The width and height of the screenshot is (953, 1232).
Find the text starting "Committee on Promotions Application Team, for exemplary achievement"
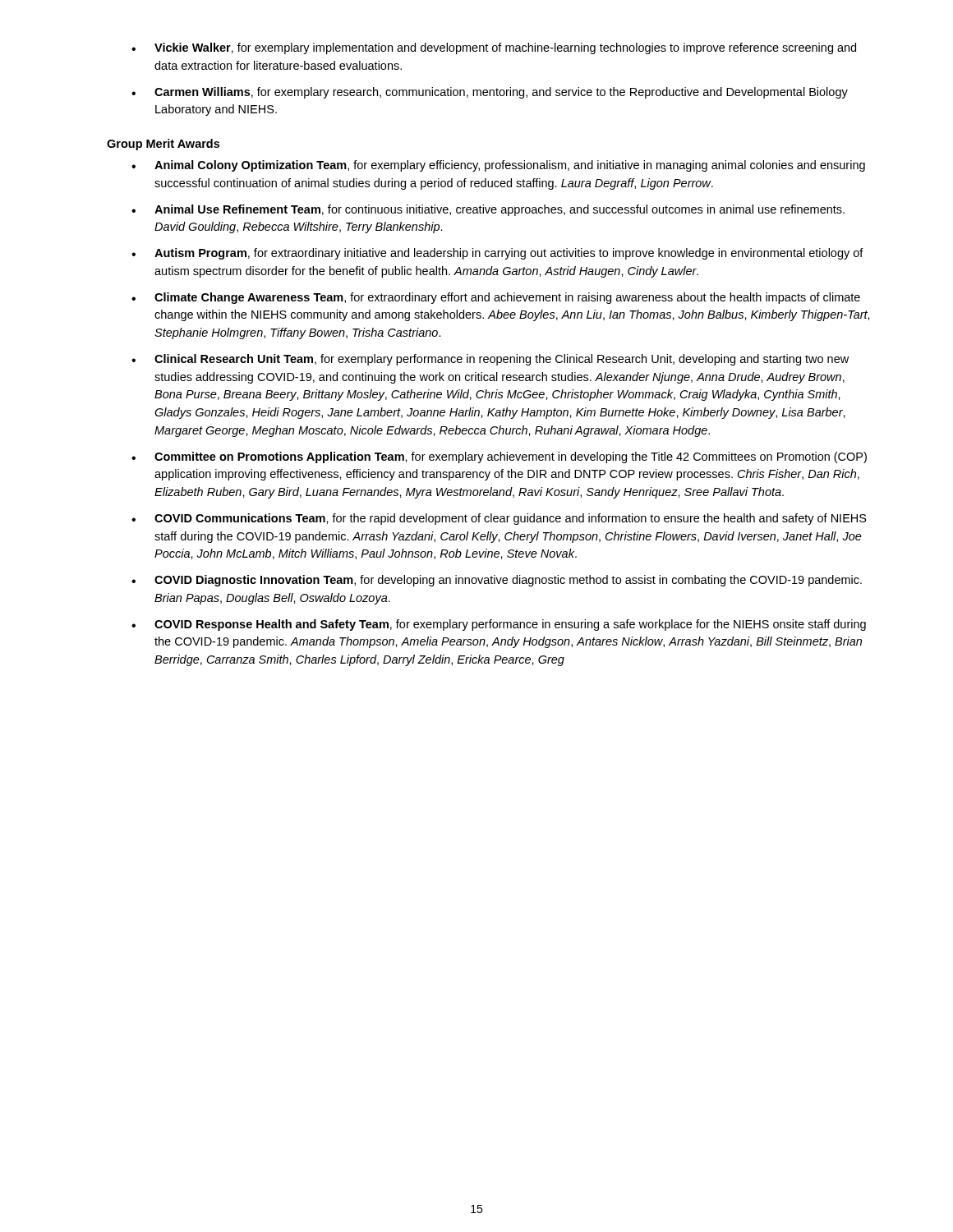(511, 474)
